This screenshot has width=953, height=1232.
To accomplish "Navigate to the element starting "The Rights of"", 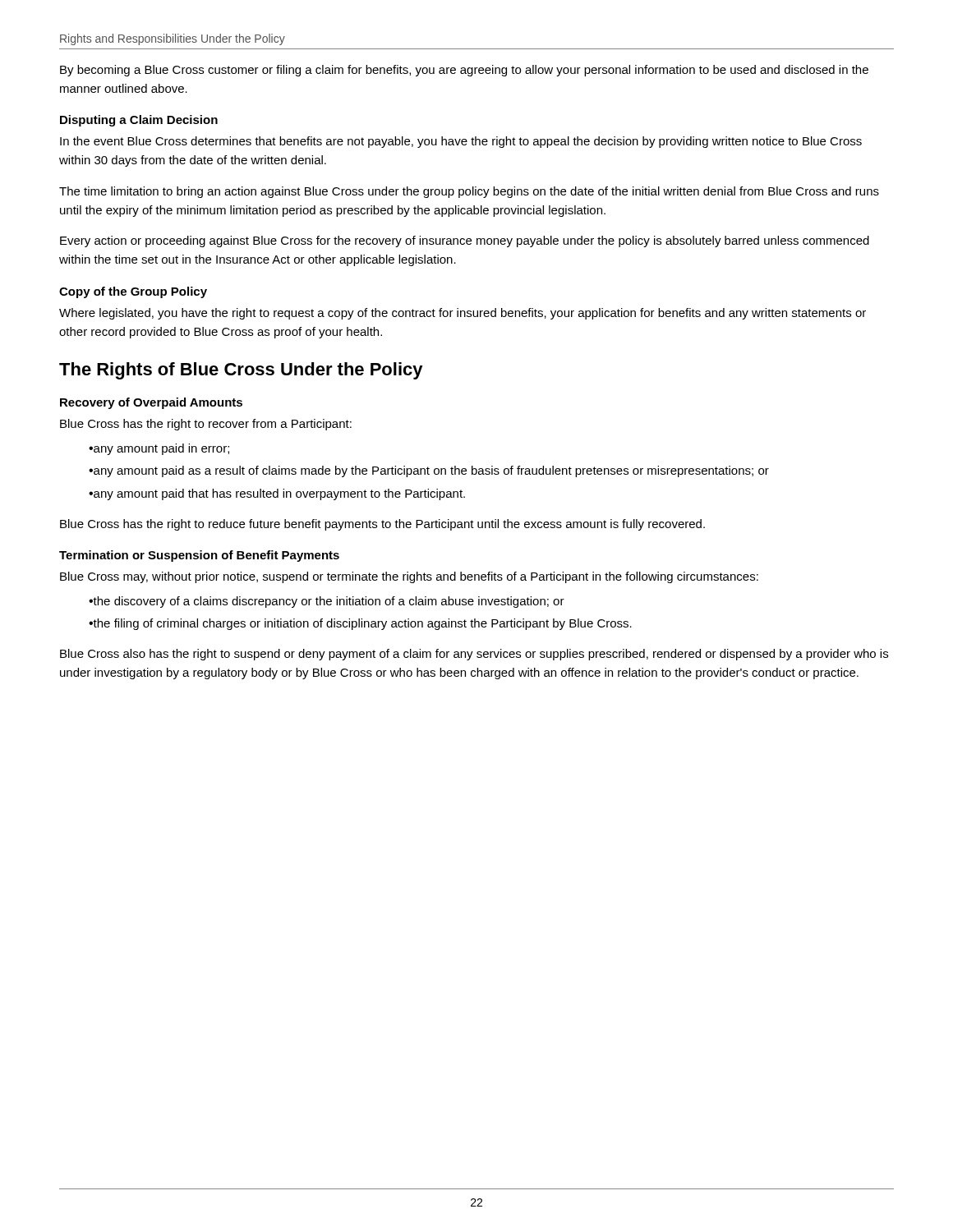I will coord(241,369).
